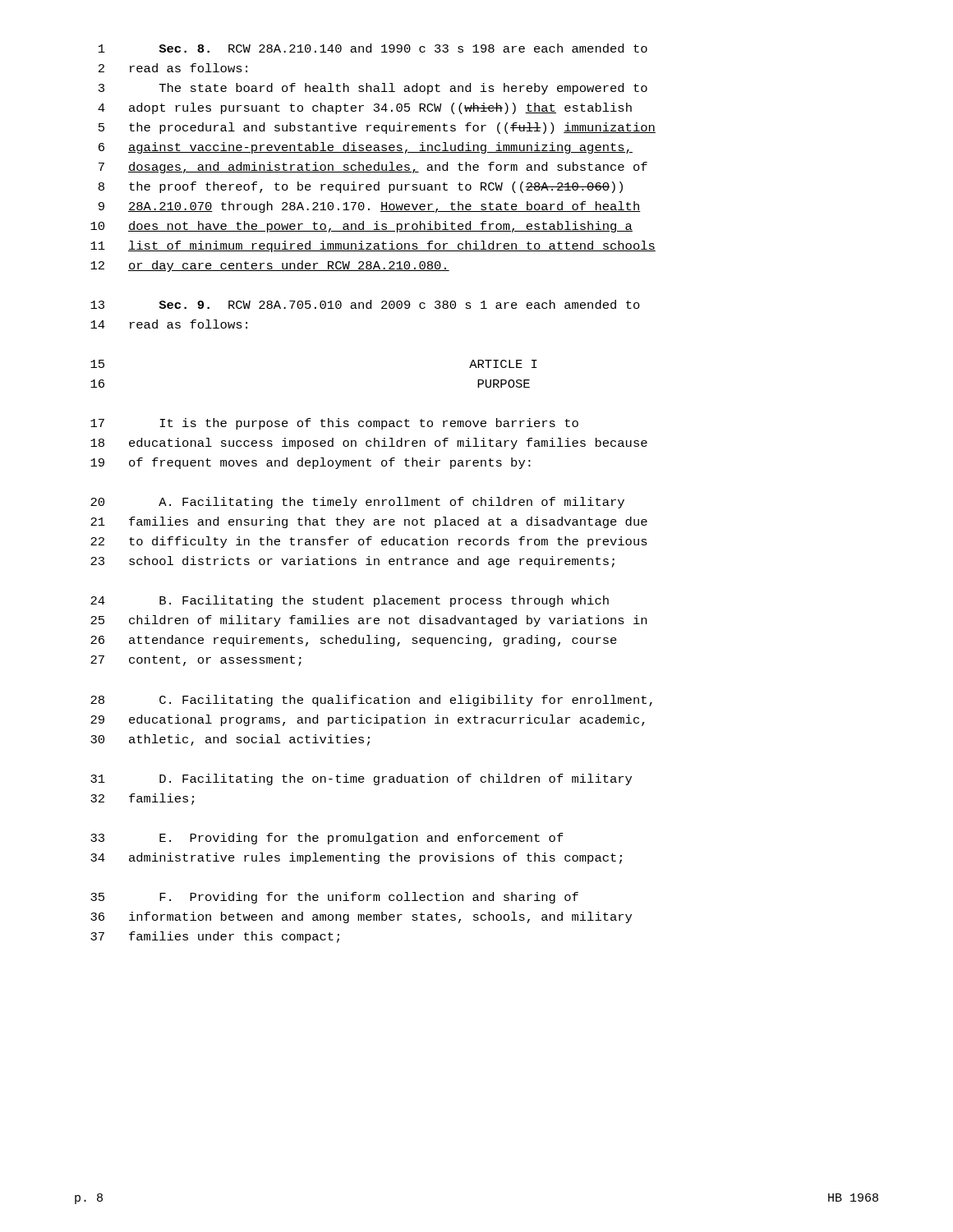
Task: Locate the region starting "18 educational success imposed on children of"
Action: (476, 444)
